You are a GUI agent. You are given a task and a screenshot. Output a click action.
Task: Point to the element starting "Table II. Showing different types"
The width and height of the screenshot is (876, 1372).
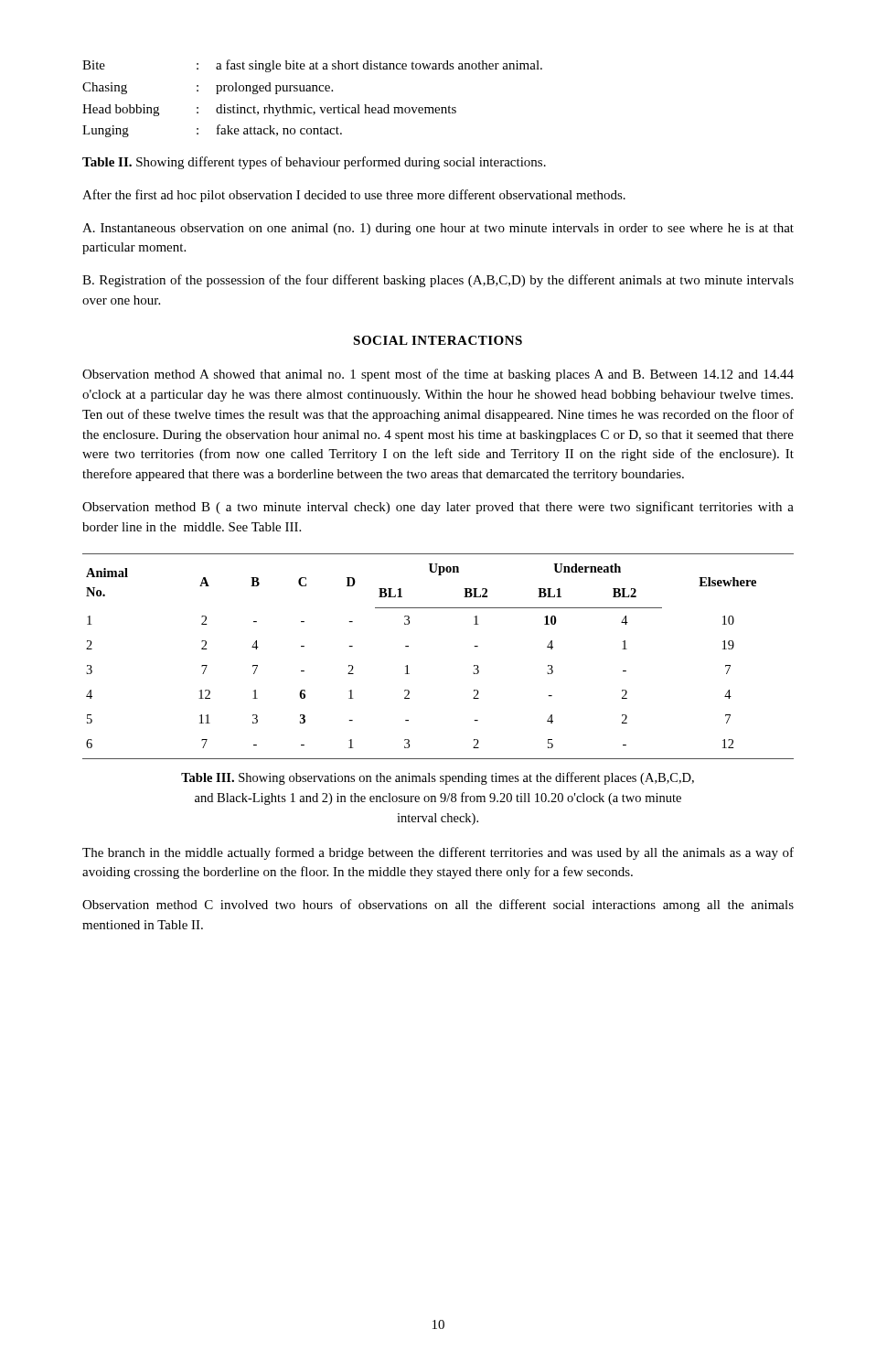[x=314, y=162]
